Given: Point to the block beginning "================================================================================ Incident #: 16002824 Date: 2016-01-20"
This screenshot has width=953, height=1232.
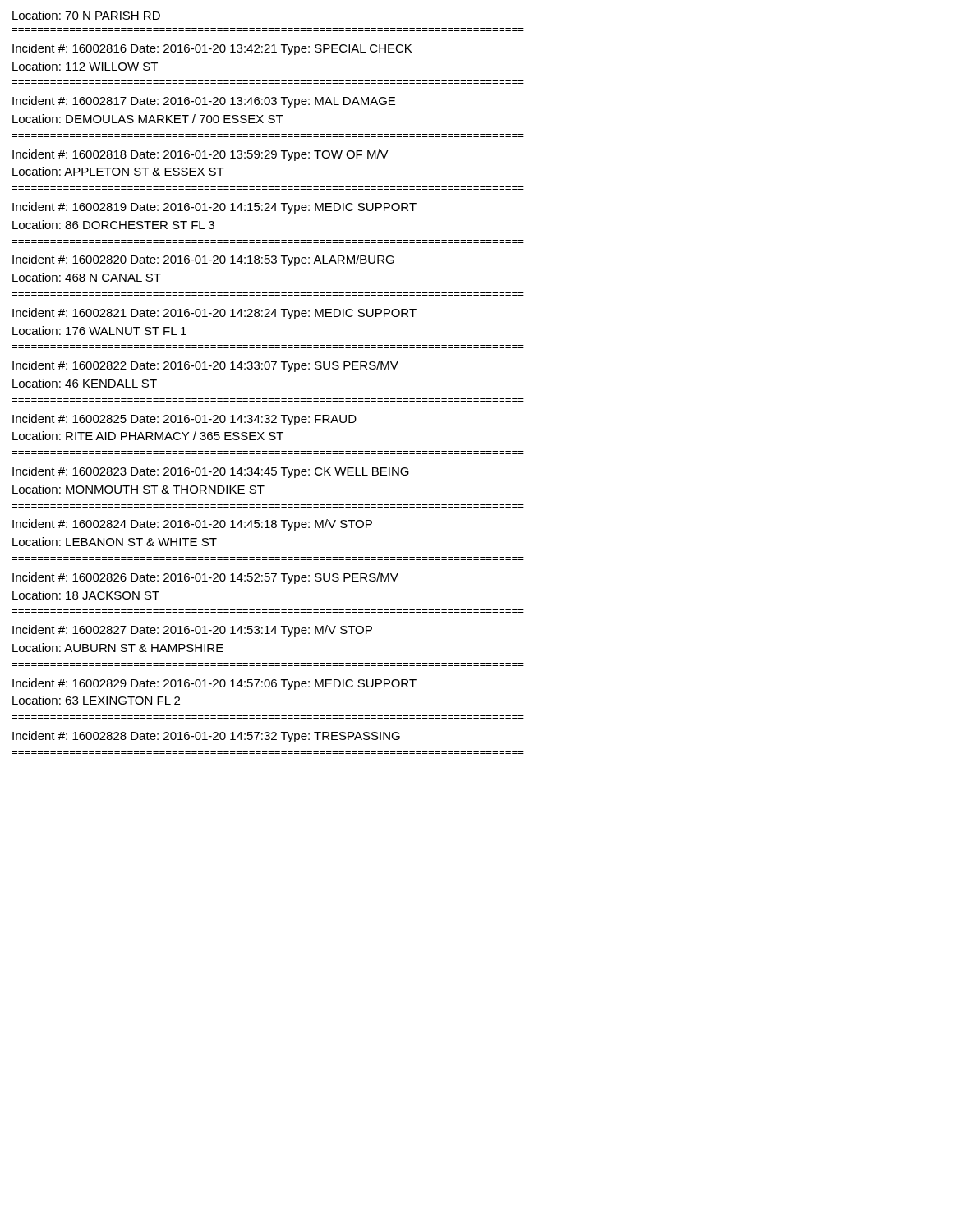Looking at the screenshot, I should click(192, 525).
